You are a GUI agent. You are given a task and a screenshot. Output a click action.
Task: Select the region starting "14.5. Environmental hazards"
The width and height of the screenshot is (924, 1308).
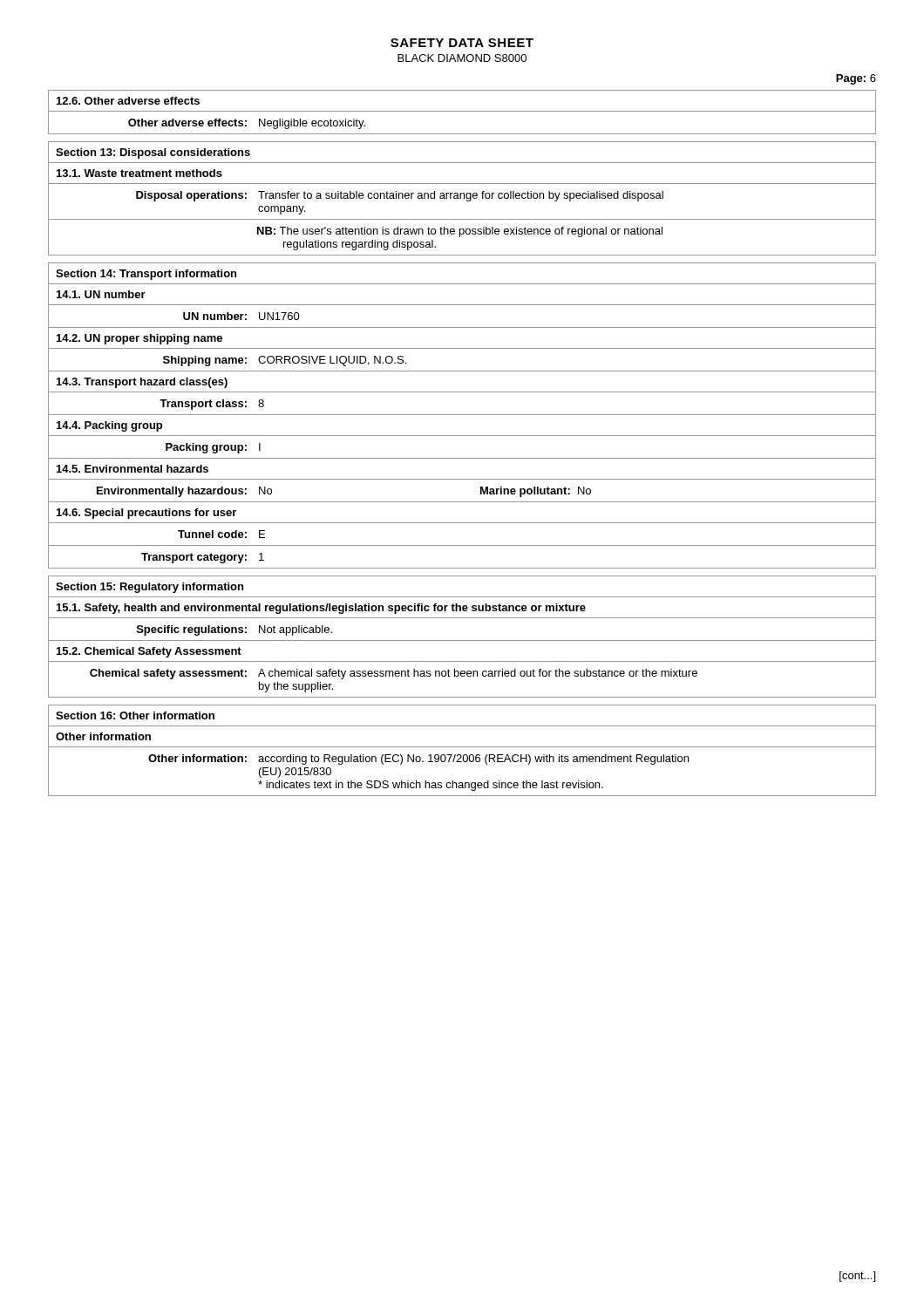click(132, 469)
